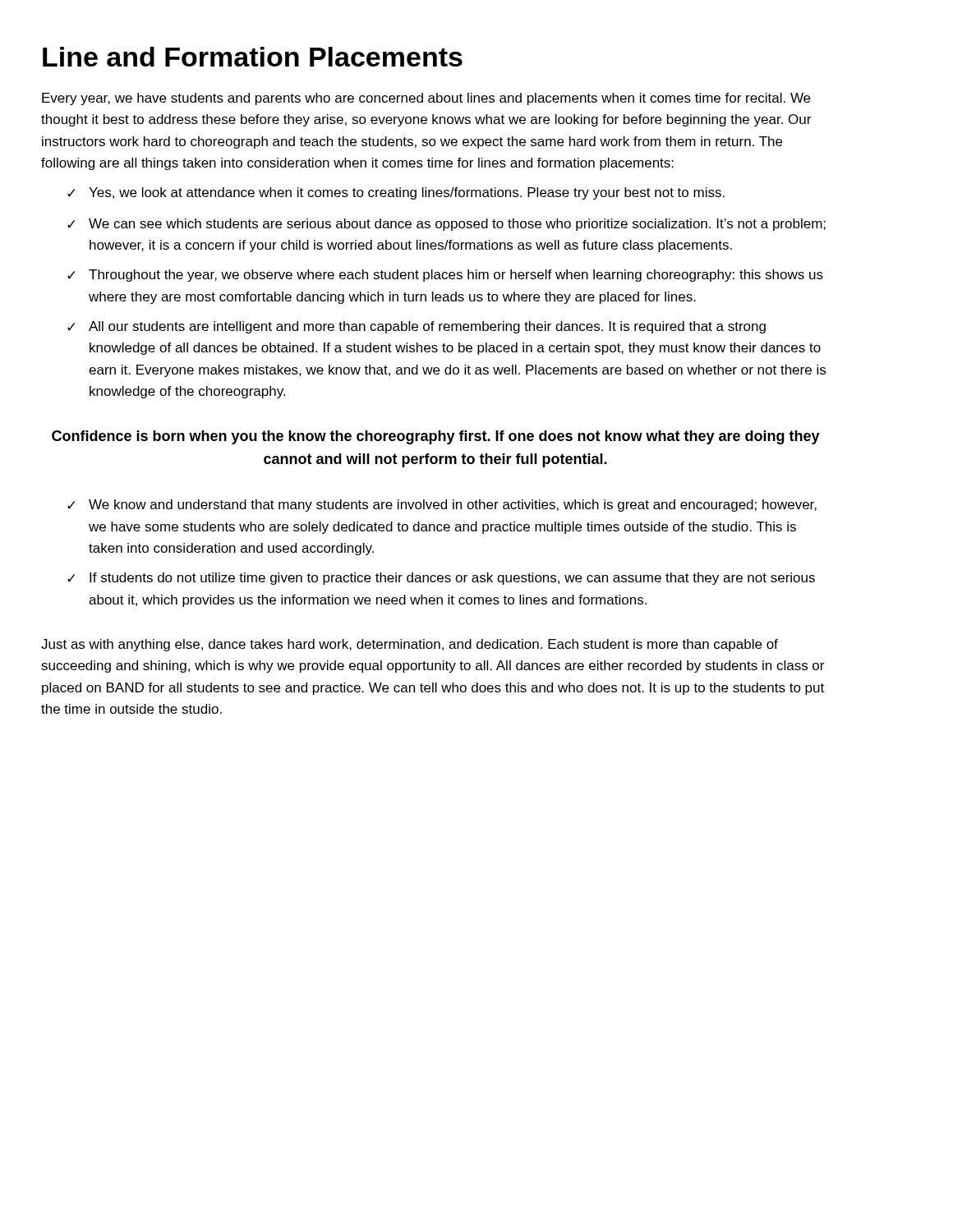Locate the text block that says "Confidence is born when you"

click(x=435, y=448)
